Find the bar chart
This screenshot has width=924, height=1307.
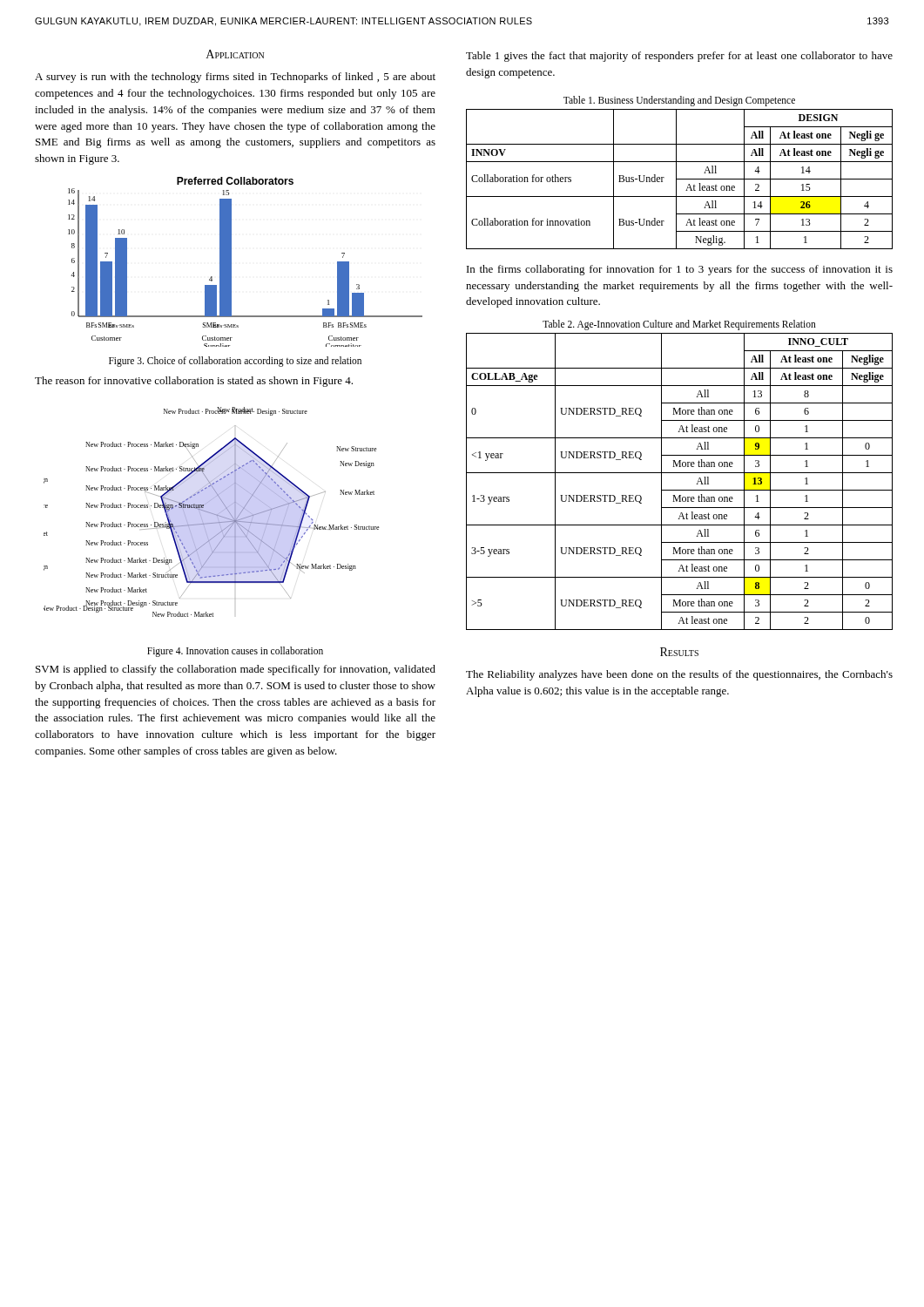tap(235, 261)
